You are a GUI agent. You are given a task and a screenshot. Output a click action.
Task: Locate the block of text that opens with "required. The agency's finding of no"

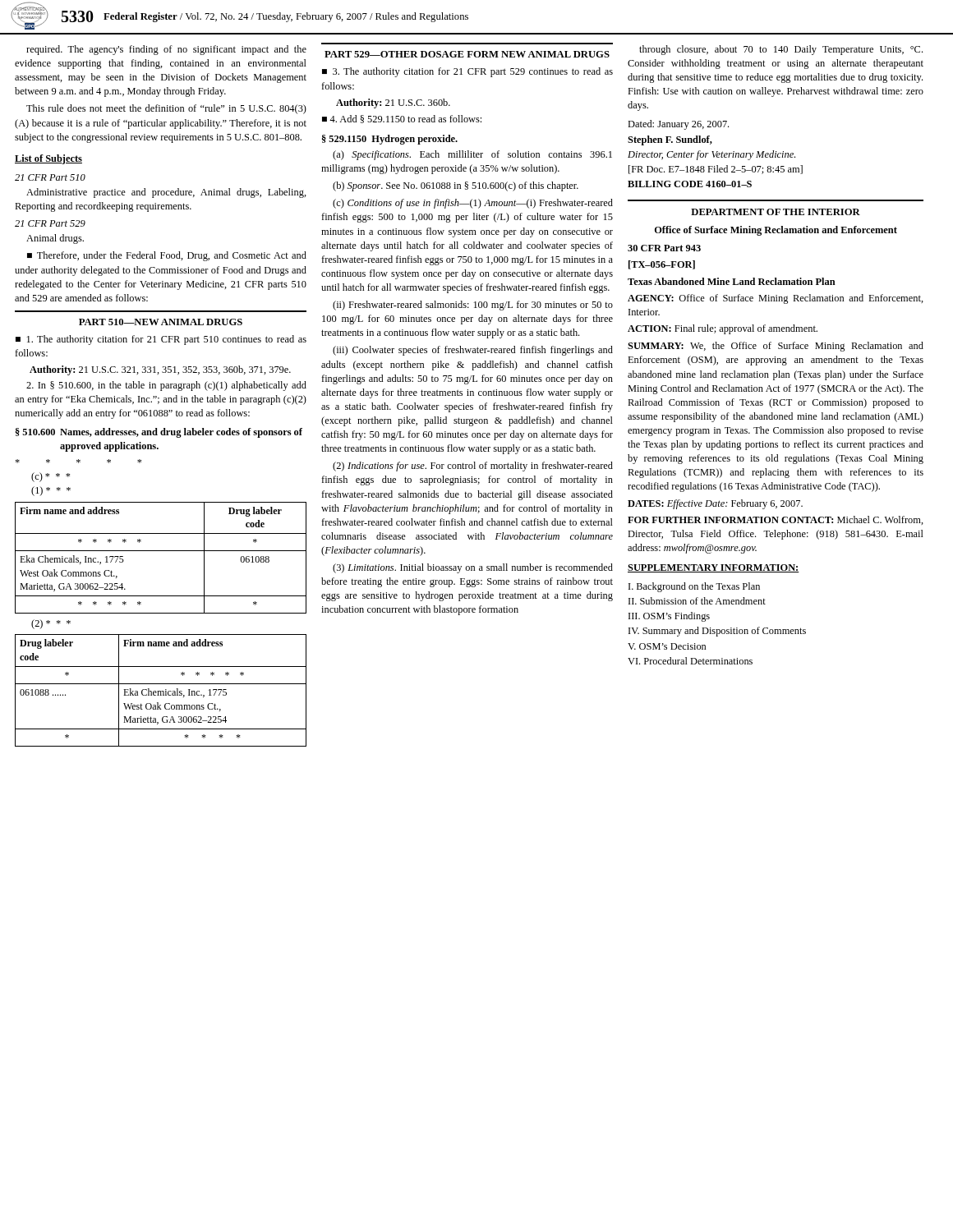click(x=161, y=94)
